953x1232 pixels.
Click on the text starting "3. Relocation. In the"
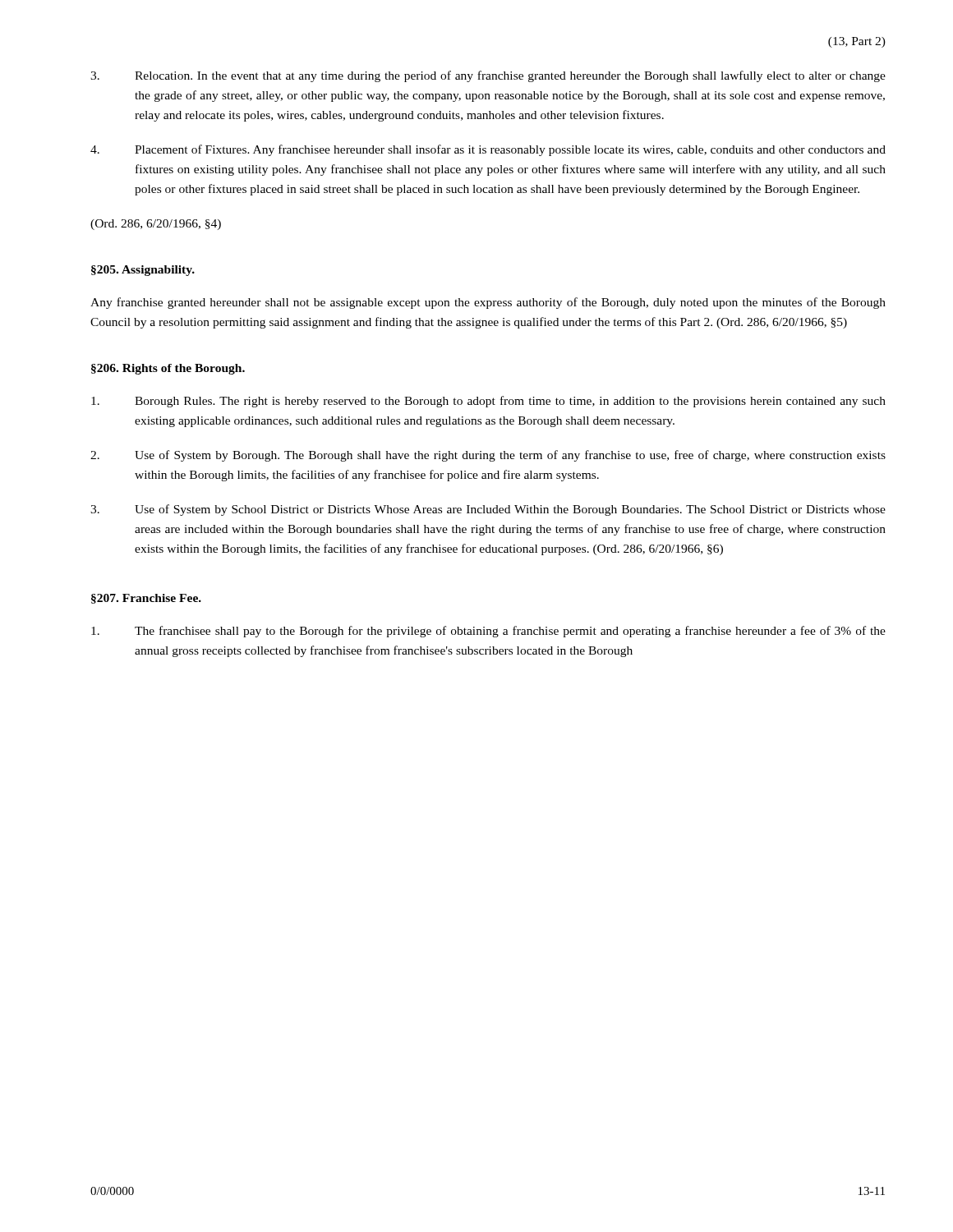[488, 95]
